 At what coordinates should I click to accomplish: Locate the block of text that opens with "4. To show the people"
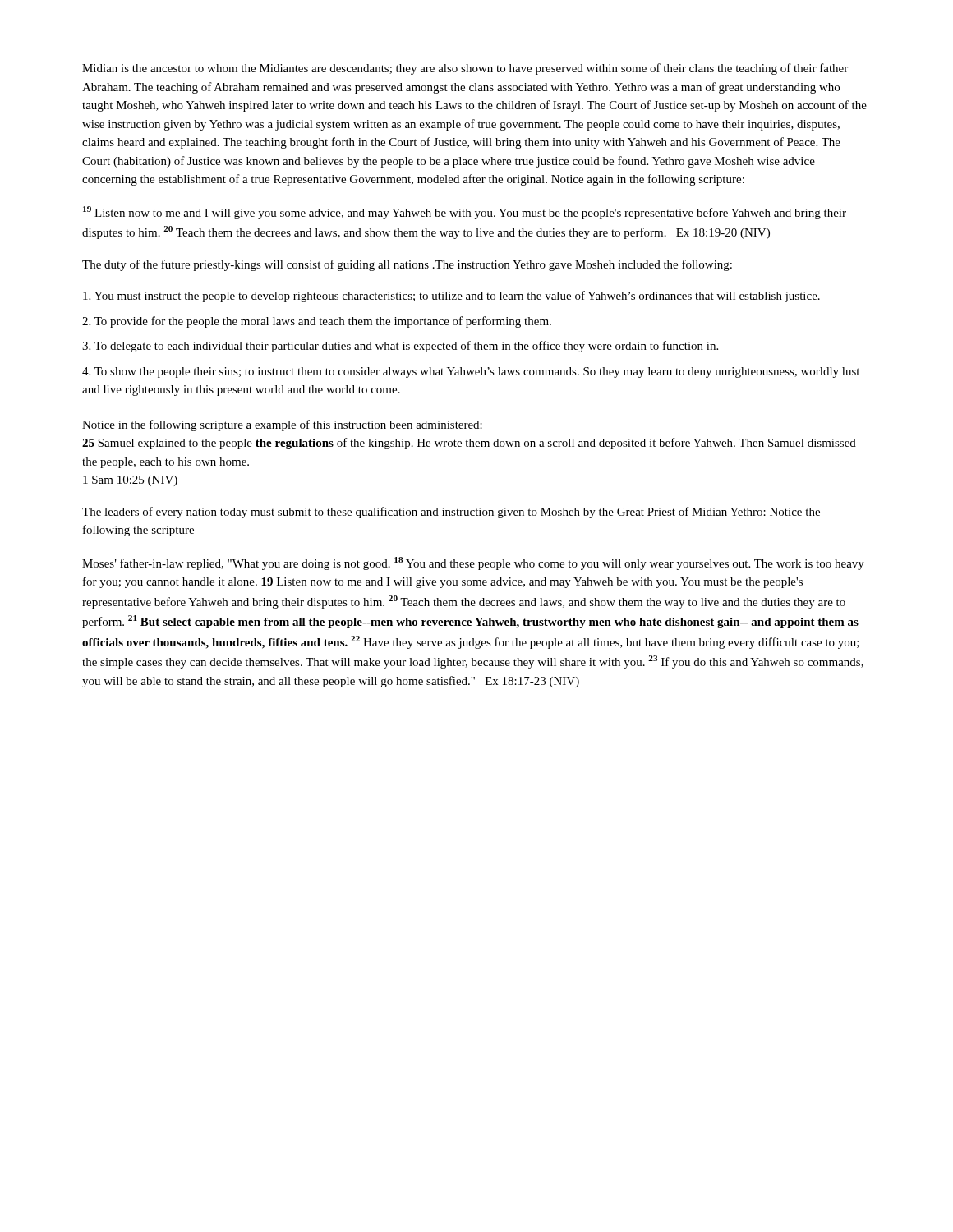click(x=471, y=380)
